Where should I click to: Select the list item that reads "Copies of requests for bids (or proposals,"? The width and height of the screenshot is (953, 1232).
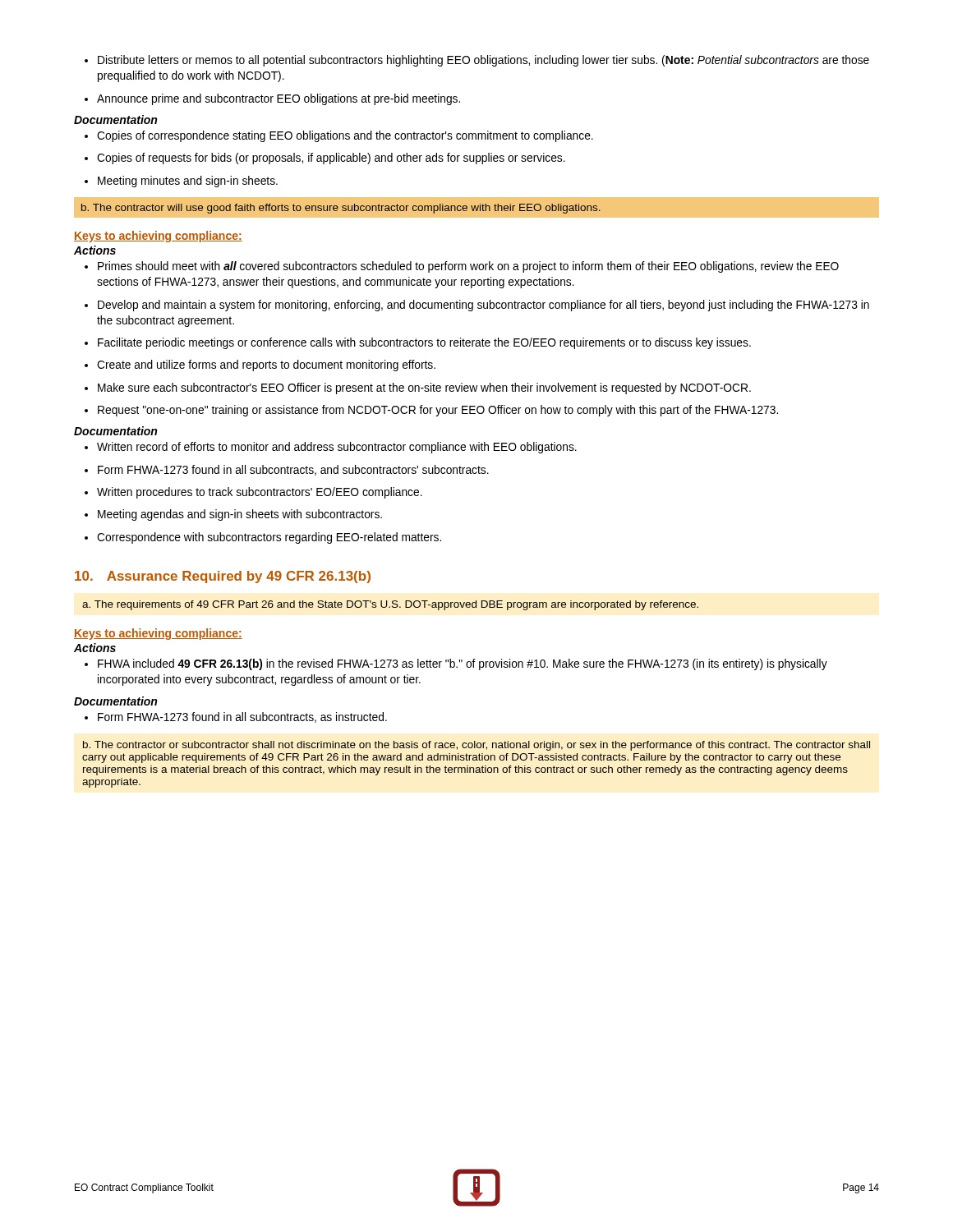(x=476, y=158)
